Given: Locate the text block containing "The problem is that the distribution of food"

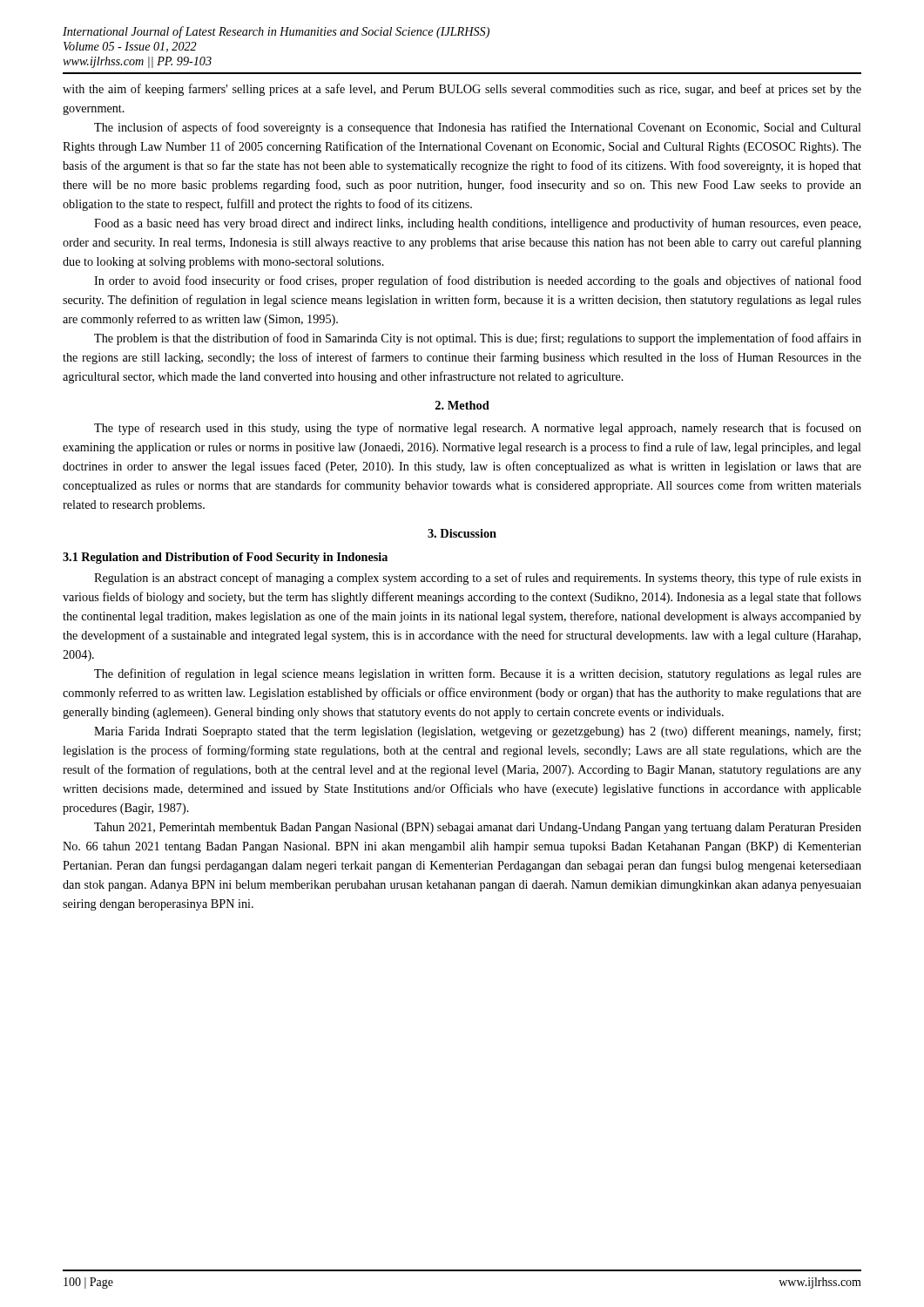Looking at the screenshot, I should pyautogui.click(x=462, y=357).
